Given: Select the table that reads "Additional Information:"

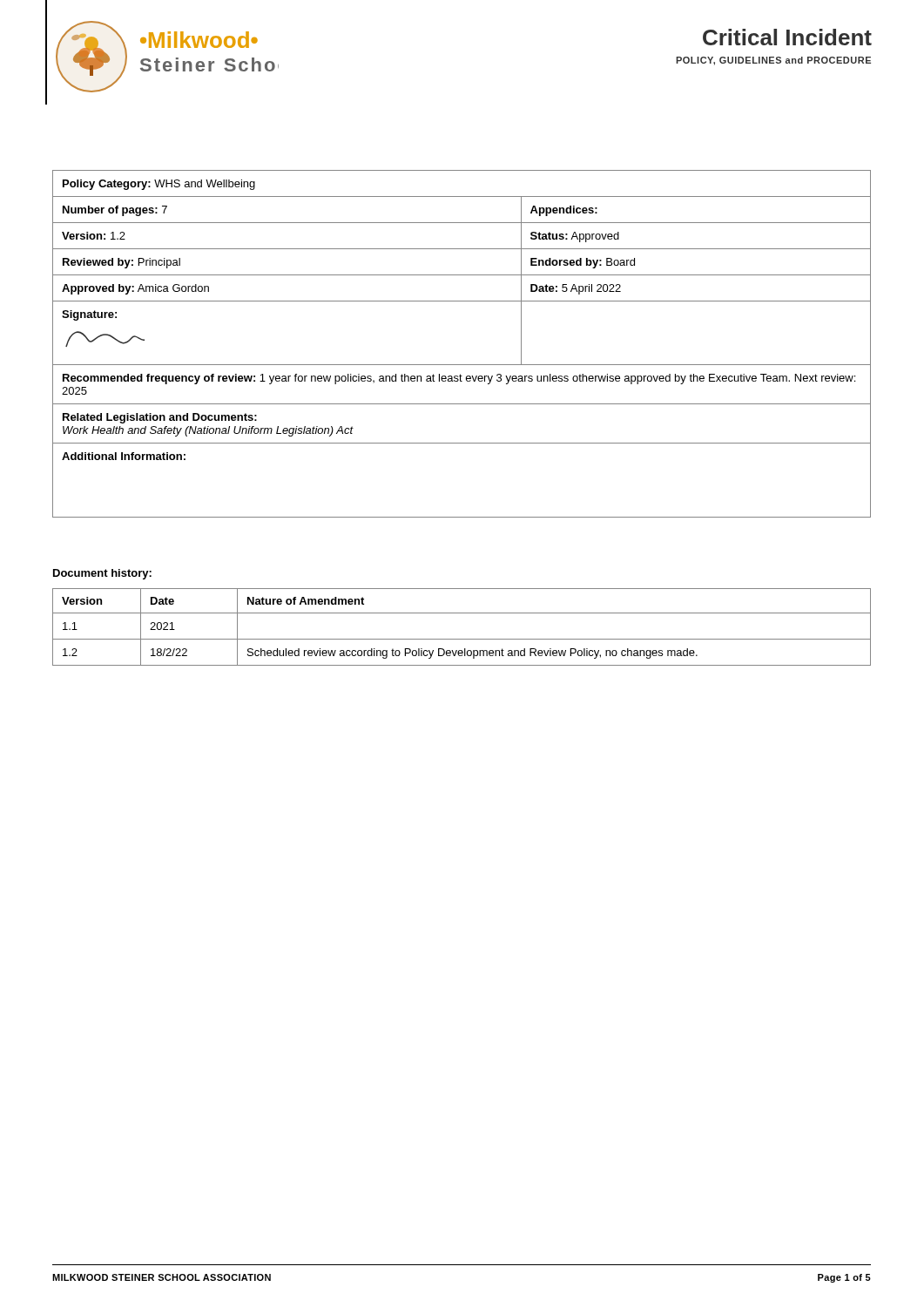Looking at the screenshot, I should [462, 344].
